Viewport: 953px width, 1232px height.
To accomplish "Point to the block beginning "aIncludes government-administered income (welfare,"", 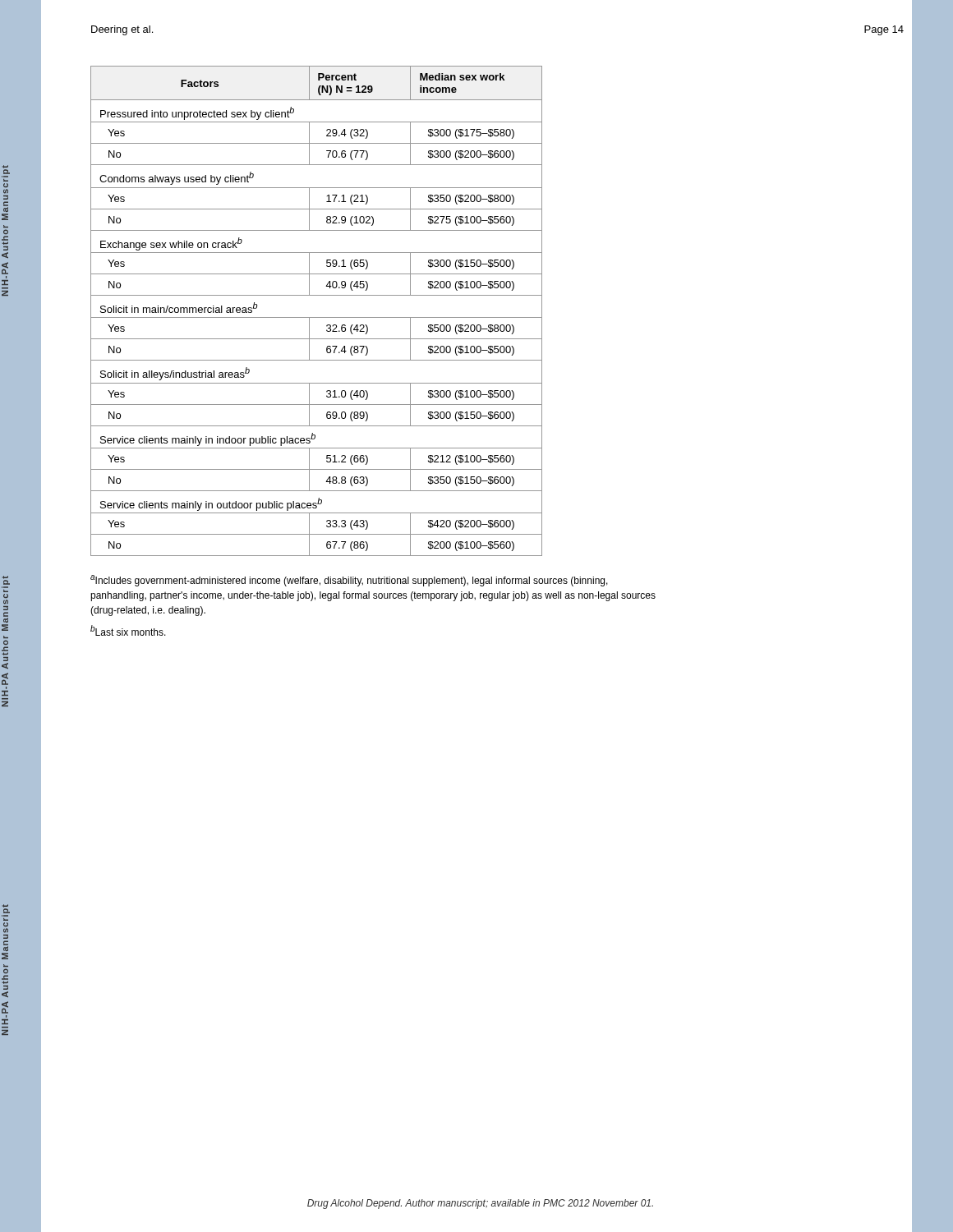I will [378, 606].
